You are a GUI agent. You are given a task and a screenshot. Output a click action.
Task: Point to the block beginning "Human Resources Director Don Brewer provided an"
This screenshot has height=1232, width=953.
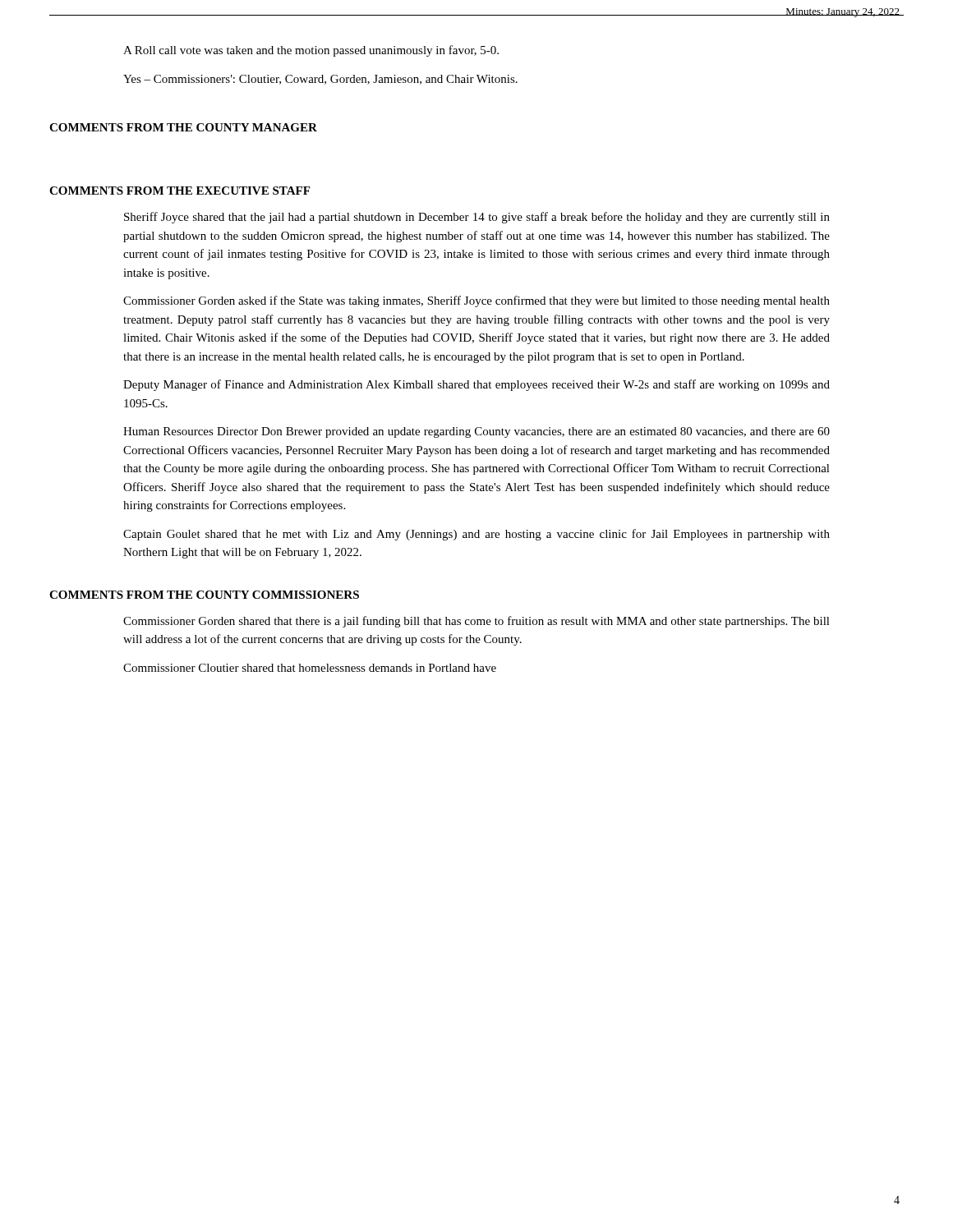point(476,468)
